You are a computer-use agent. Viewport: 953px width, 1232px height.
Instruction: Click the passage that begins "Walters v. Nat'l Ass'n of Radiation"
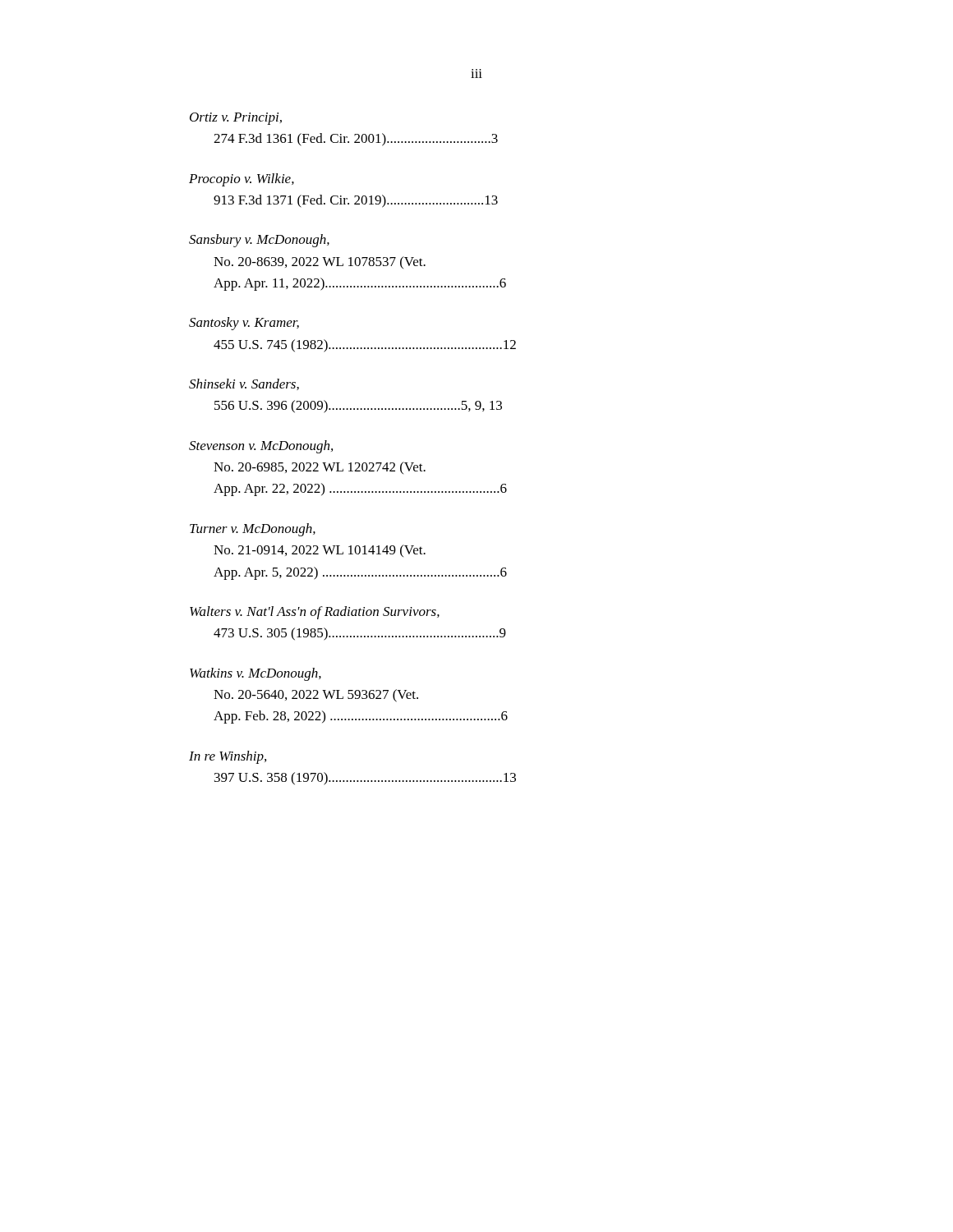coord(419,623)
